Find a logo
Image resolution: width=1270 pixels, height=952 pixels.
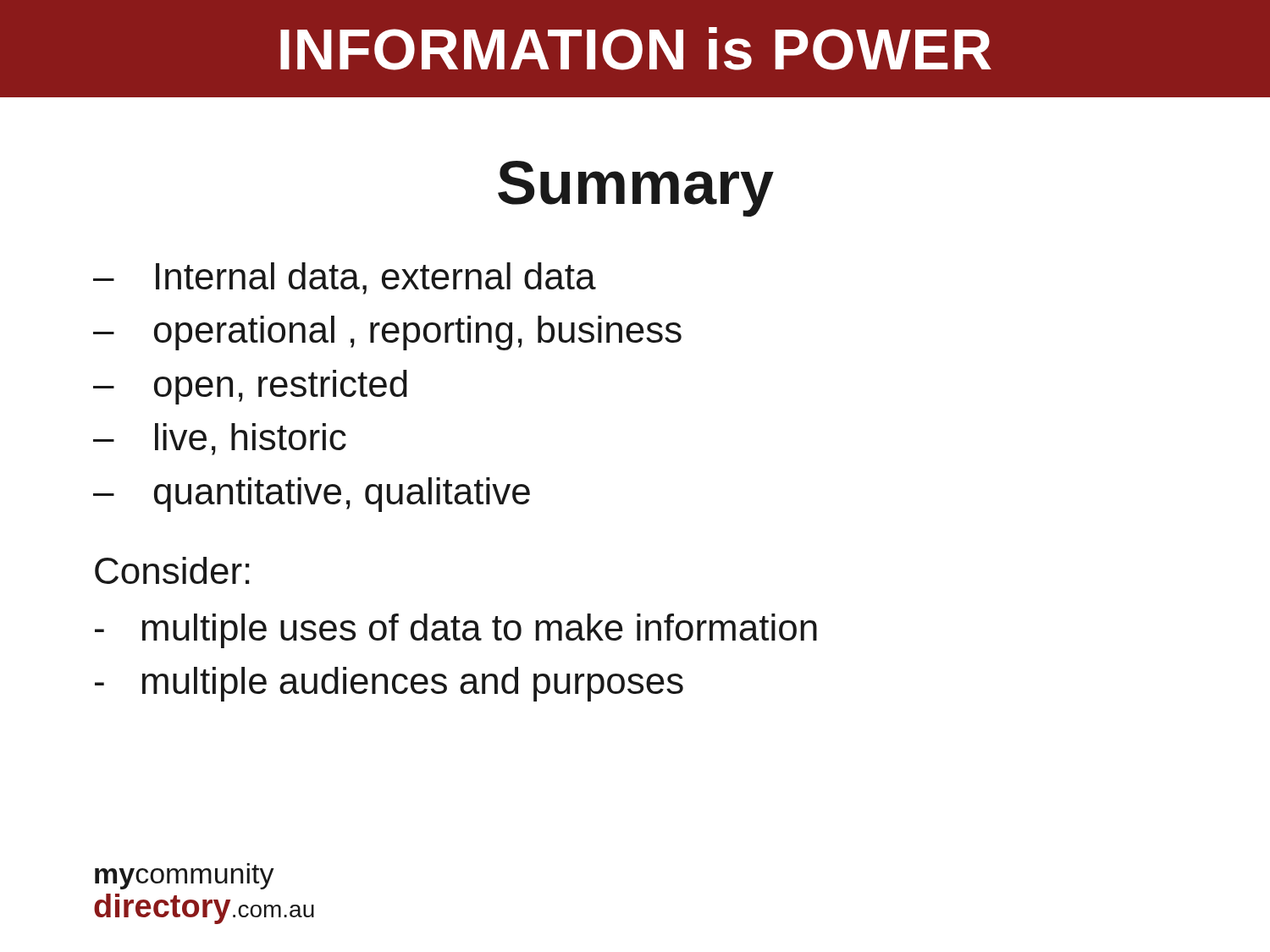(204, 891)
